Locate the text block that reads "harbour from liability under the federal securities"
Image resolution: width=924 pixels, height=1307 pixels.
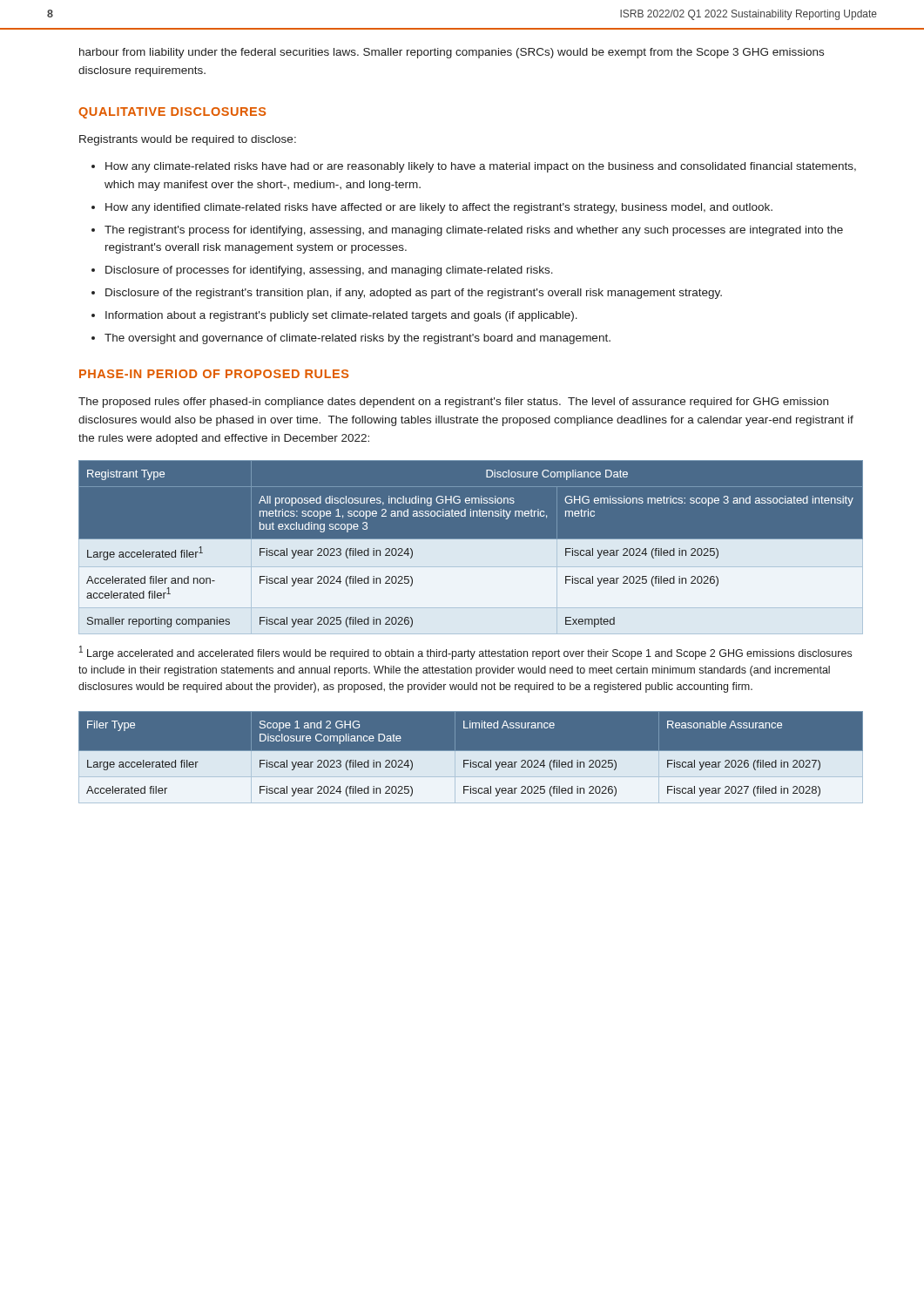[451, 61]
